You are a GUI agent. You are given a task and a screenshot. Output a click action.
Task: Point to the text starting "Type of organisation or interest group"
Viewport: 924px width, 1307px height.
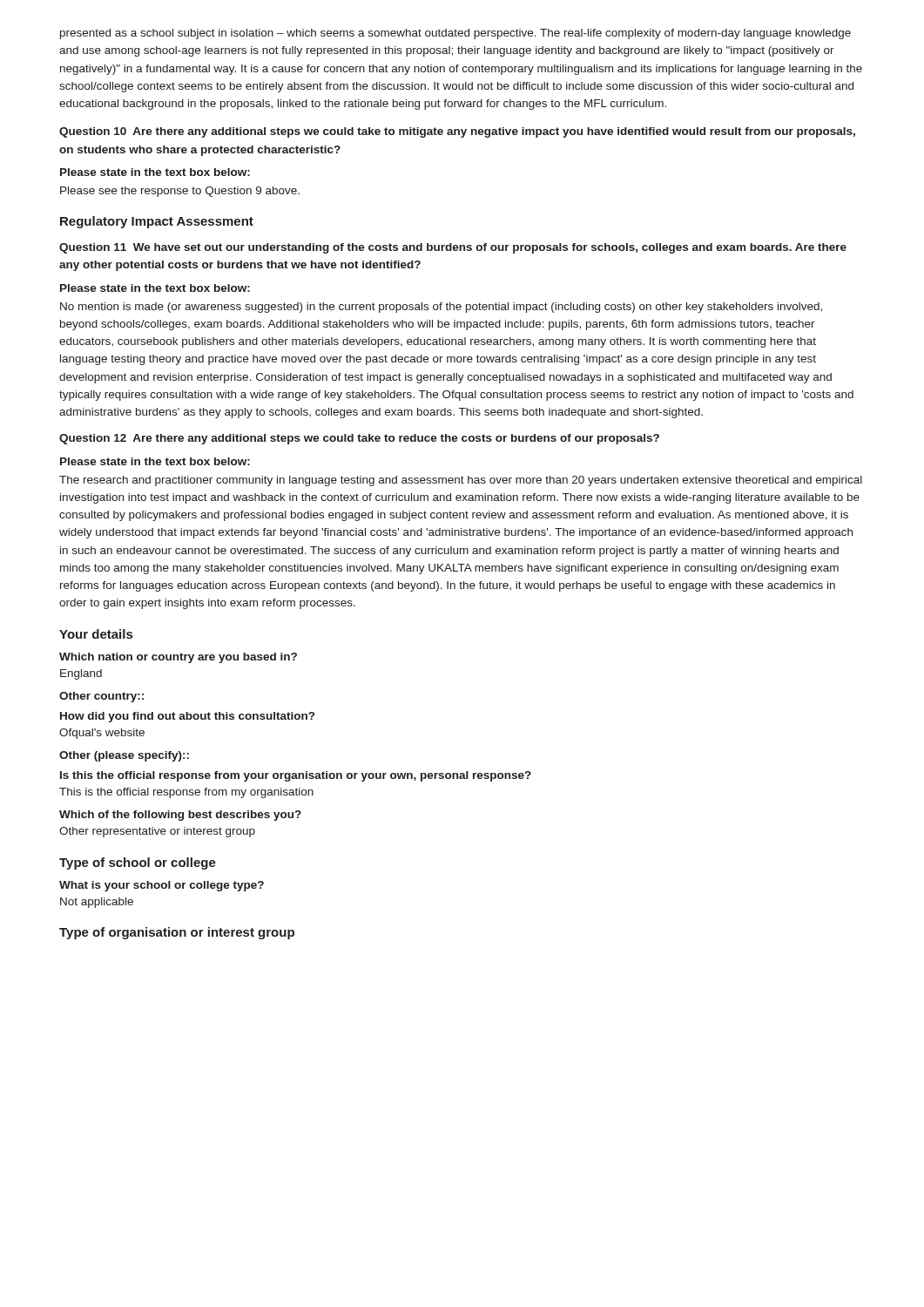177,932
